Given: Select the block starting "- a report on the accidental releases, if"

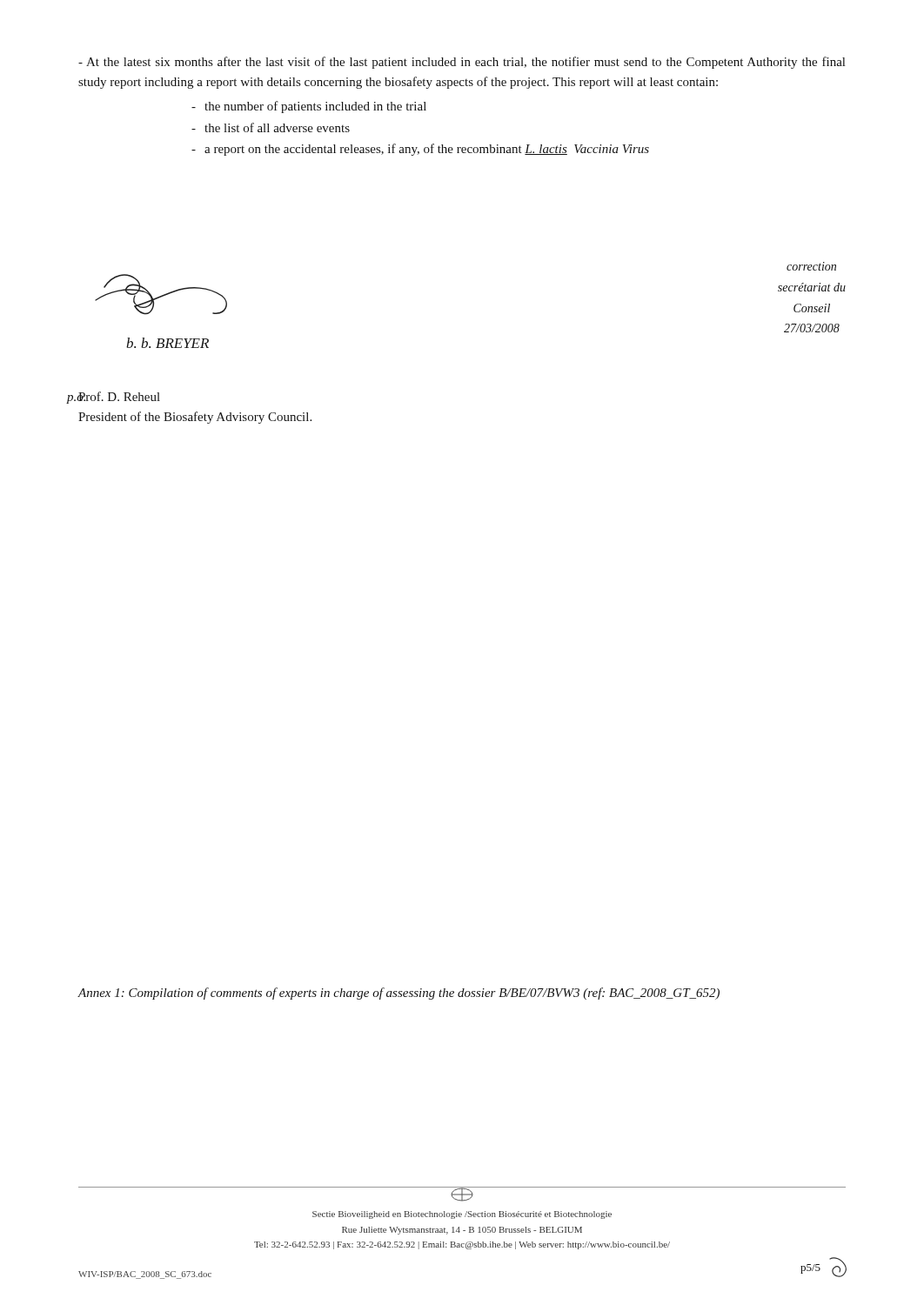Looking at the screenshot, I should coord(420,149).
